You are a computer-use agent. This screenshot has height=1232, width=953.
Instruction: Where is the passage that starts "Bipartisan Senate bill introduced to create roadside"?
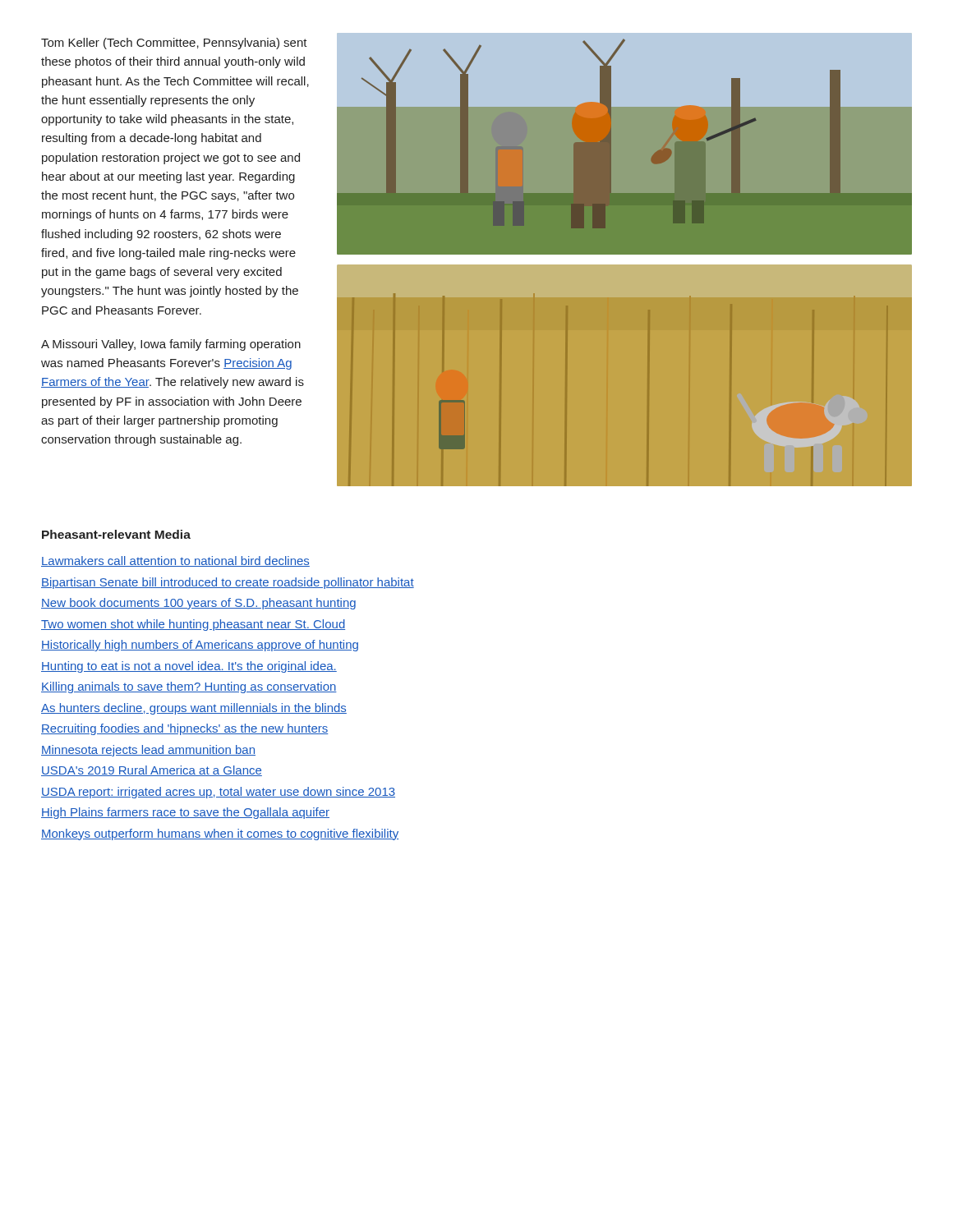pyautogui.click(x=228, y=583)
